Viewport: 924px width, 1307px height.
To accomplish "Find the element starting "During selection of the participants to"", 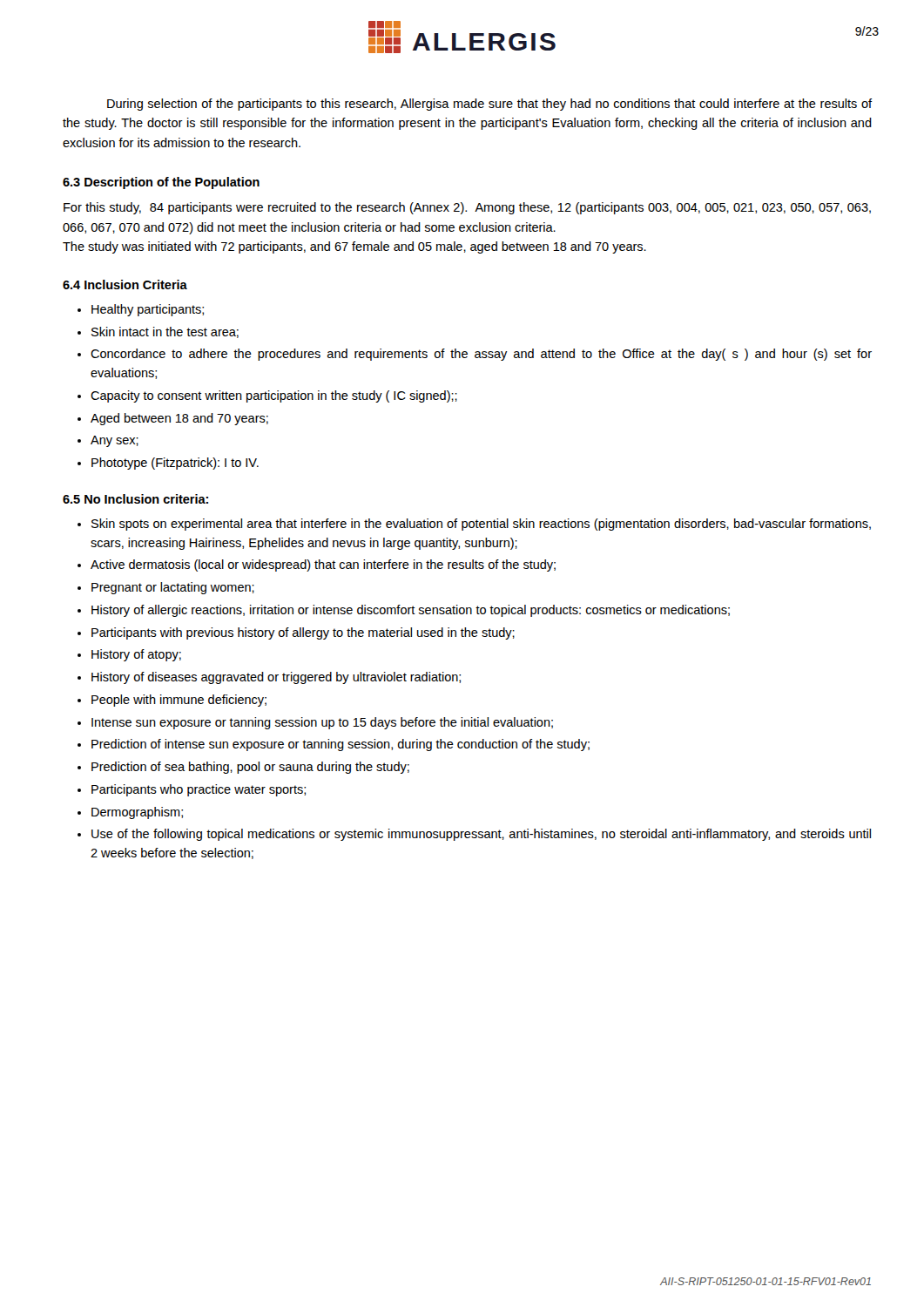I will tap(467, 123).
